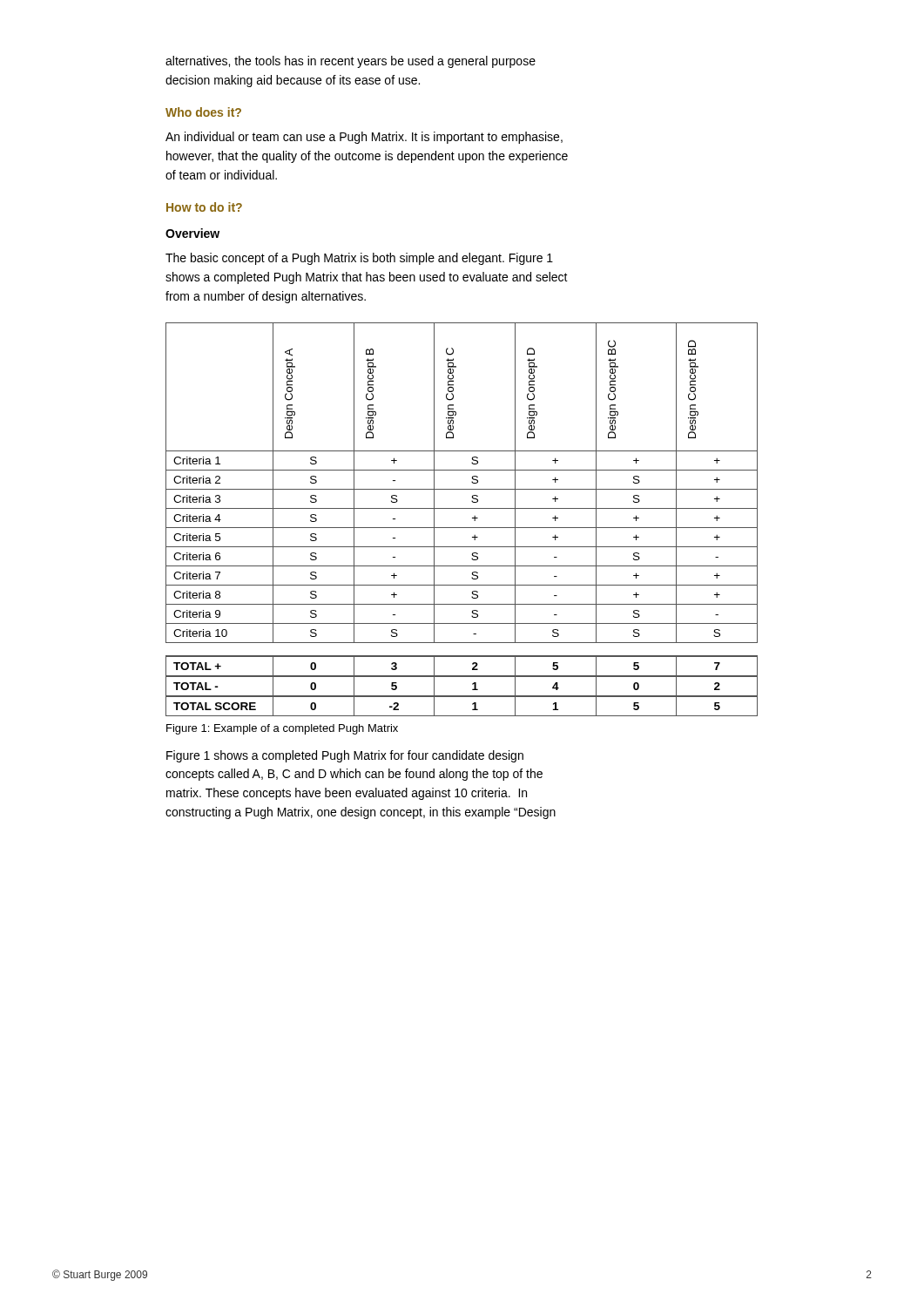Click on the text block that says "An individual or team can"
The width and height of the screenshot is (924, 1307).
click(x=367, y=156)
